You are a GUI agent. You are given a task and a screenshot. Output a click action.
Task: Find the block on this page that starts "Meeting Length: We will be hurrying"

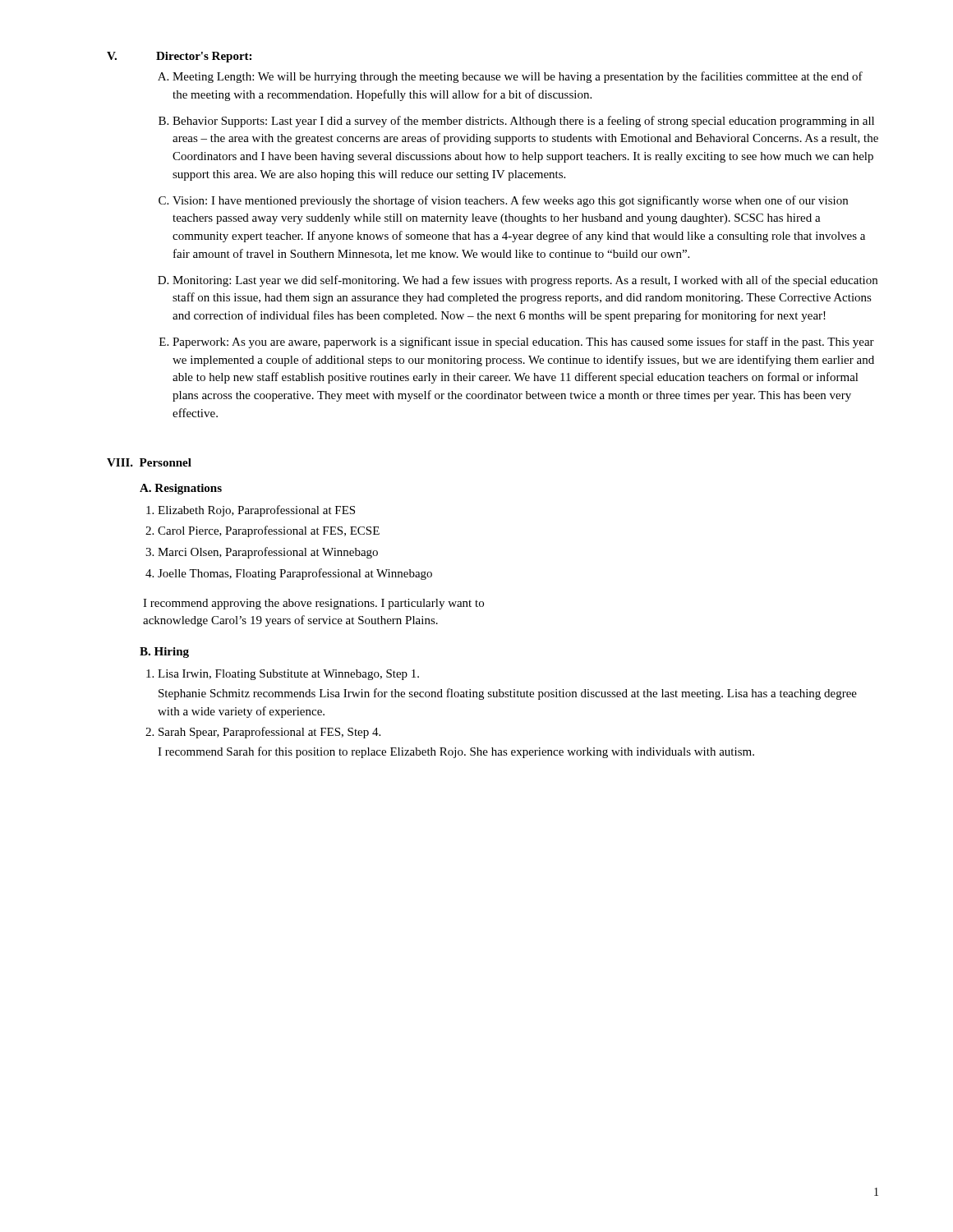(x=517, y=85)
